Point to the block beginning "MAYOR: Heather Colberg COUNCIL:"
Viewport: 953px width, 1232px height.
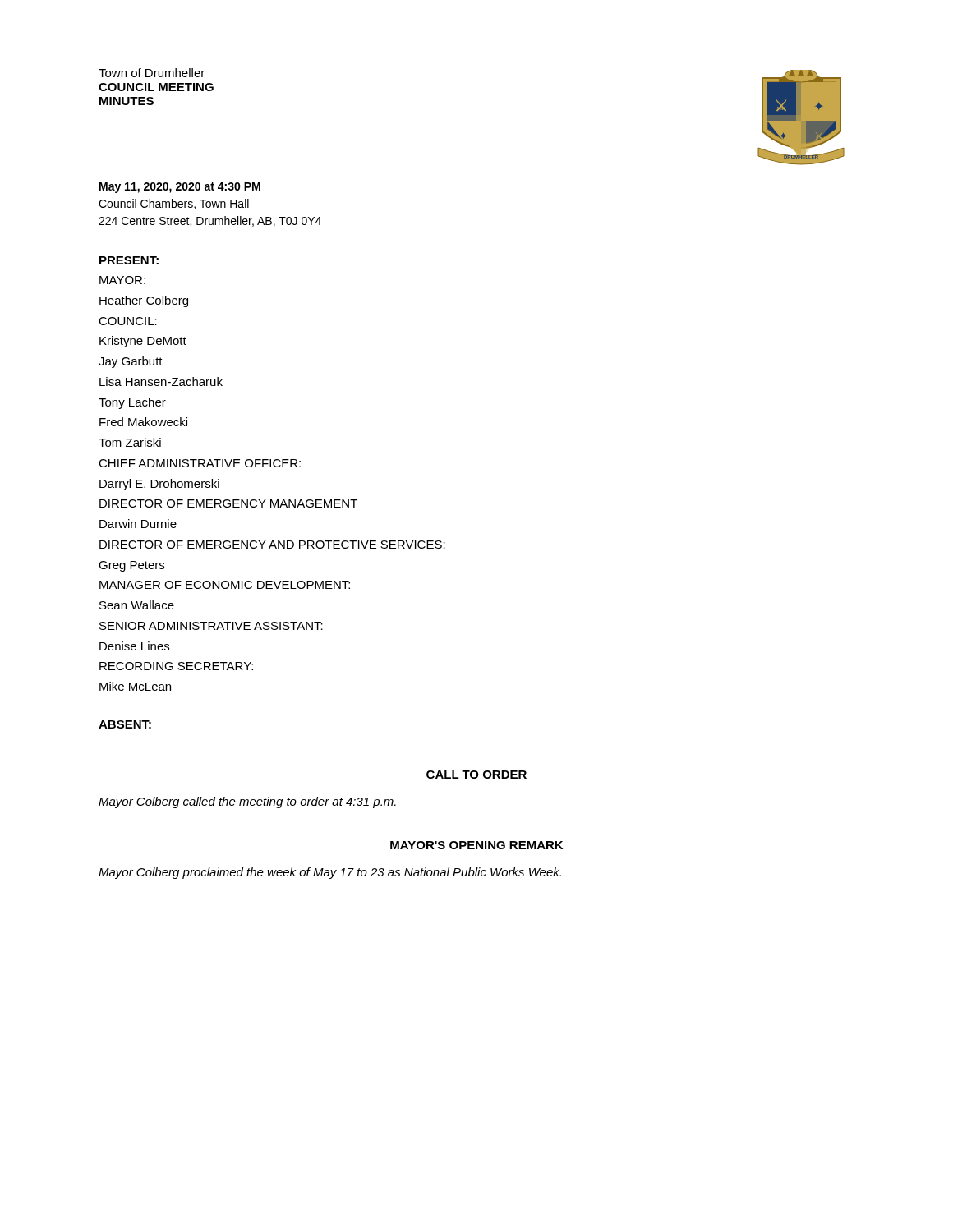(122, 280)
